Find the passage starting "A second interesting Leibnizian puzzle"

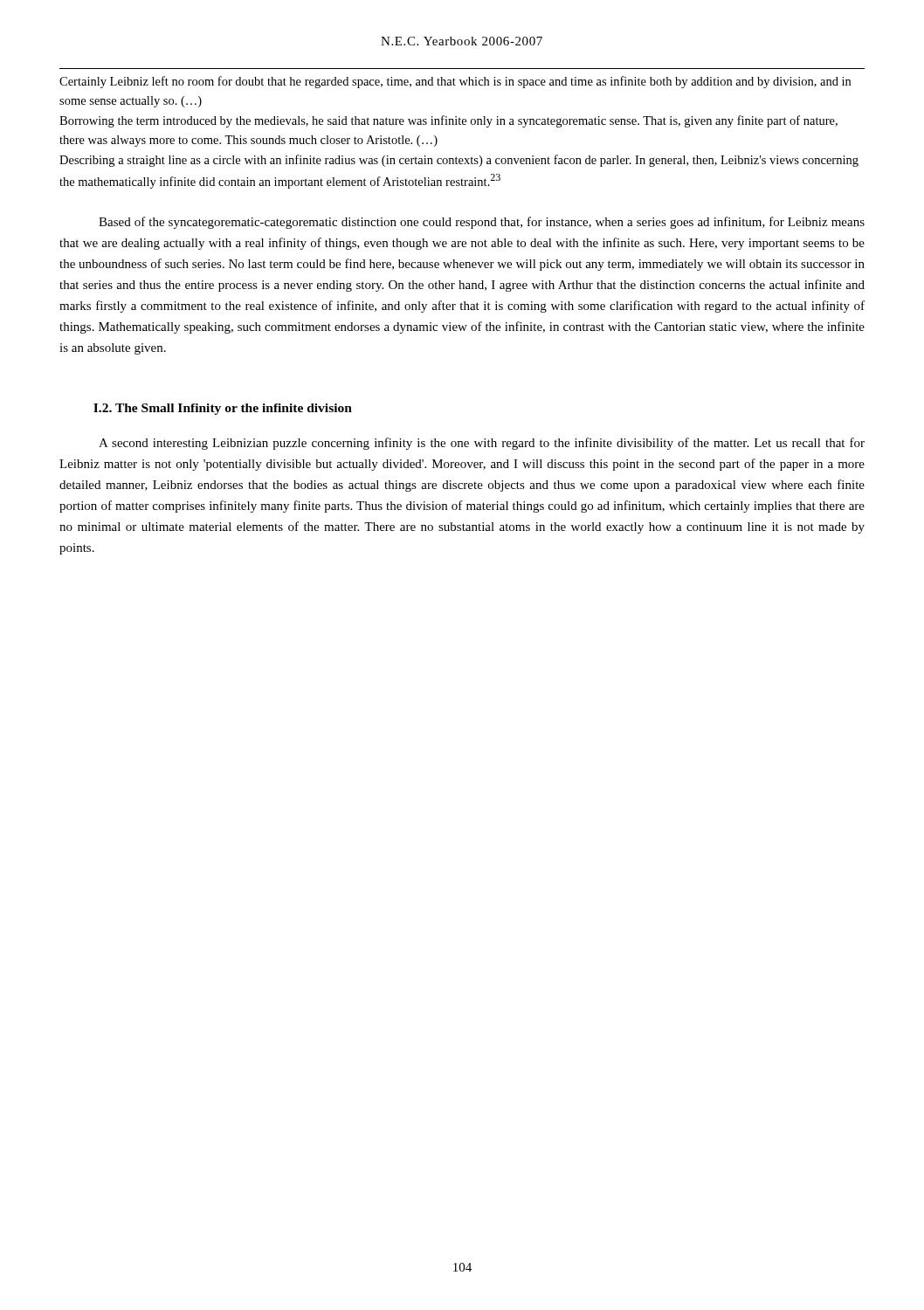[x=462, y=495]
